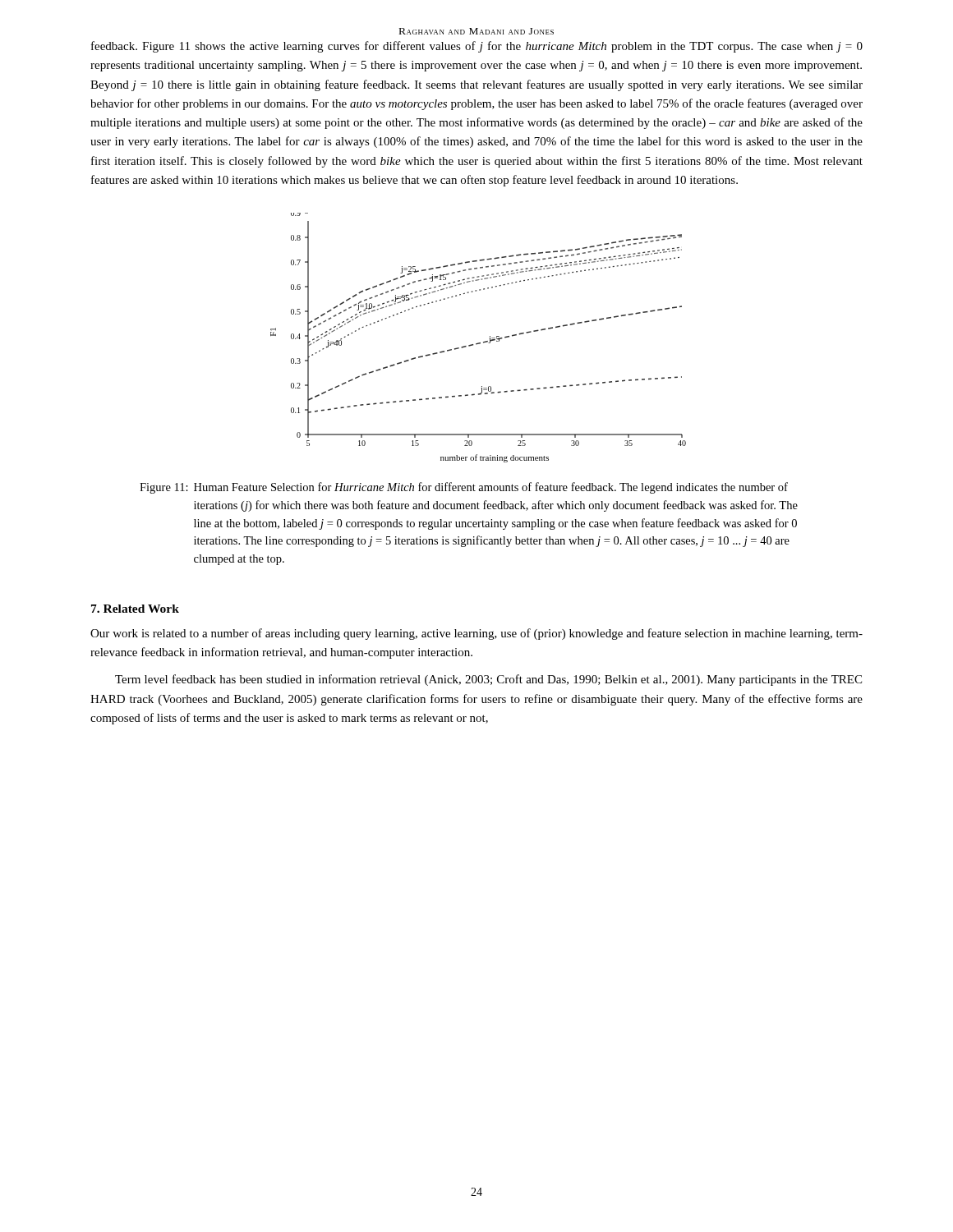Point to the element starting "feedback. Figure 11 shows"
This screenshot has width=953, height=1232.
point(476,113)
